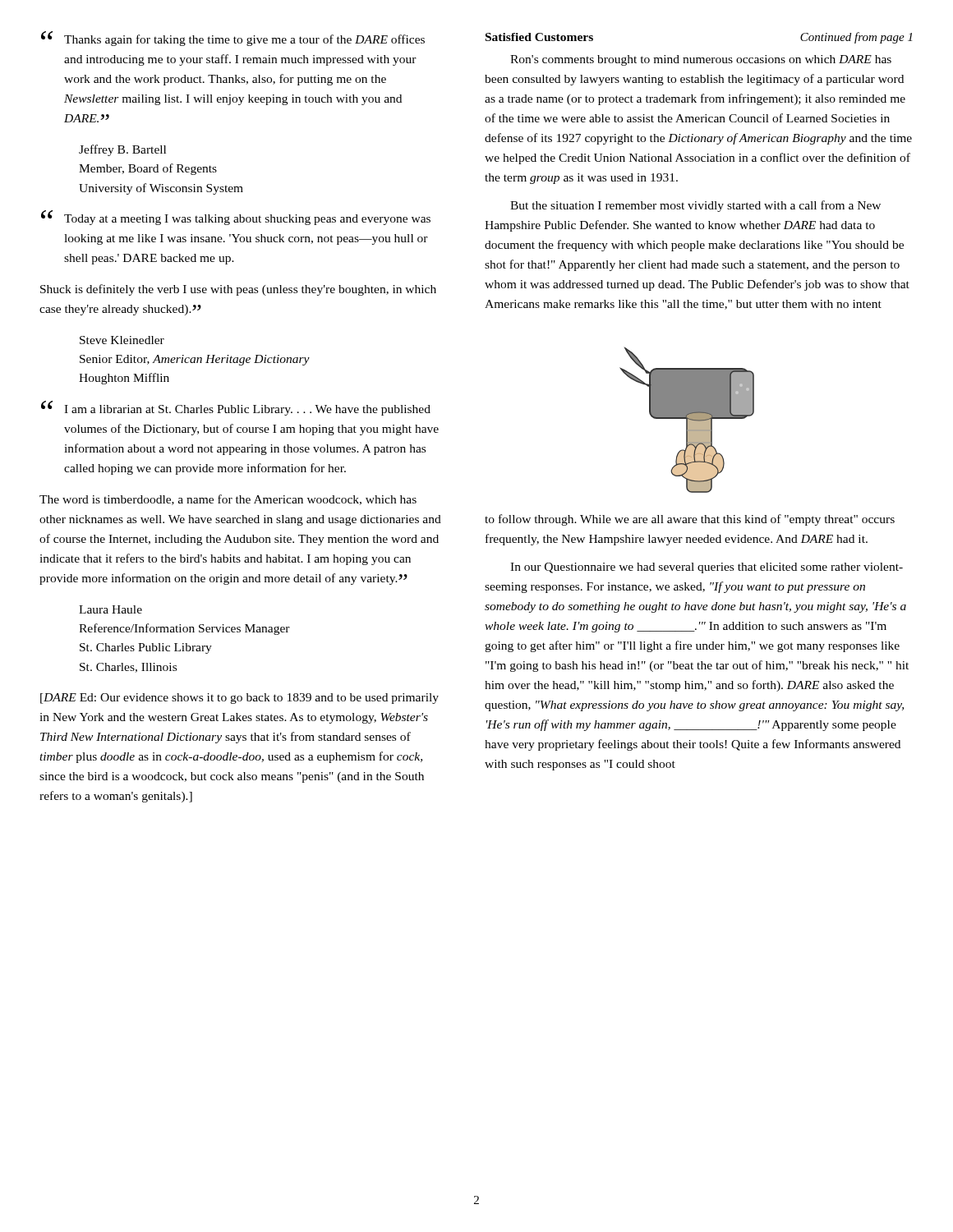Locate the block of text that opens with "Shuck is definitely the verb I"
Image resolution: width=953 pixels, height=1232 pixels.
[241, 299]
